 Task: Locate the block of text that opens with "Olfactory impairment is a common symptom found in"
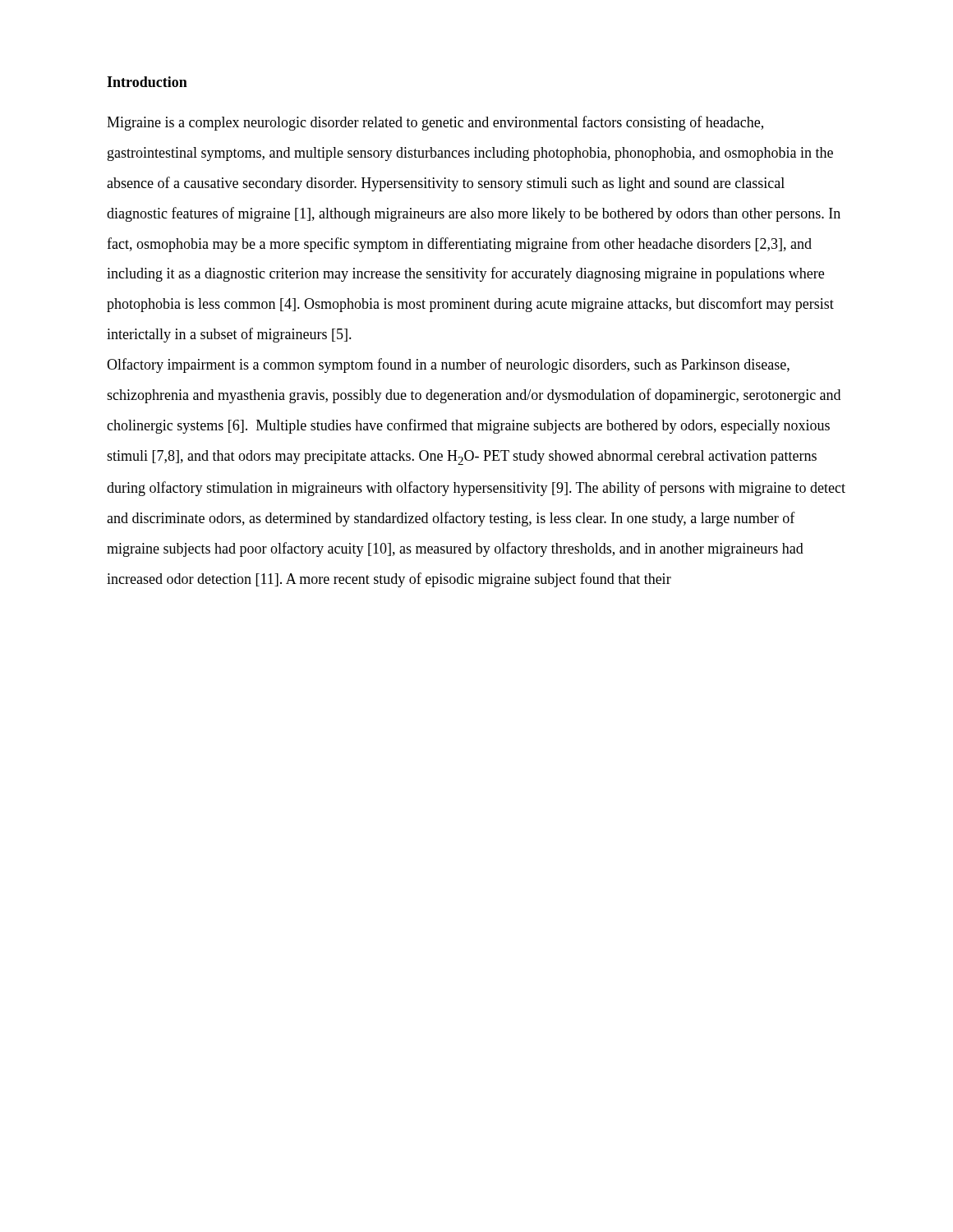(x=448, y=365)
